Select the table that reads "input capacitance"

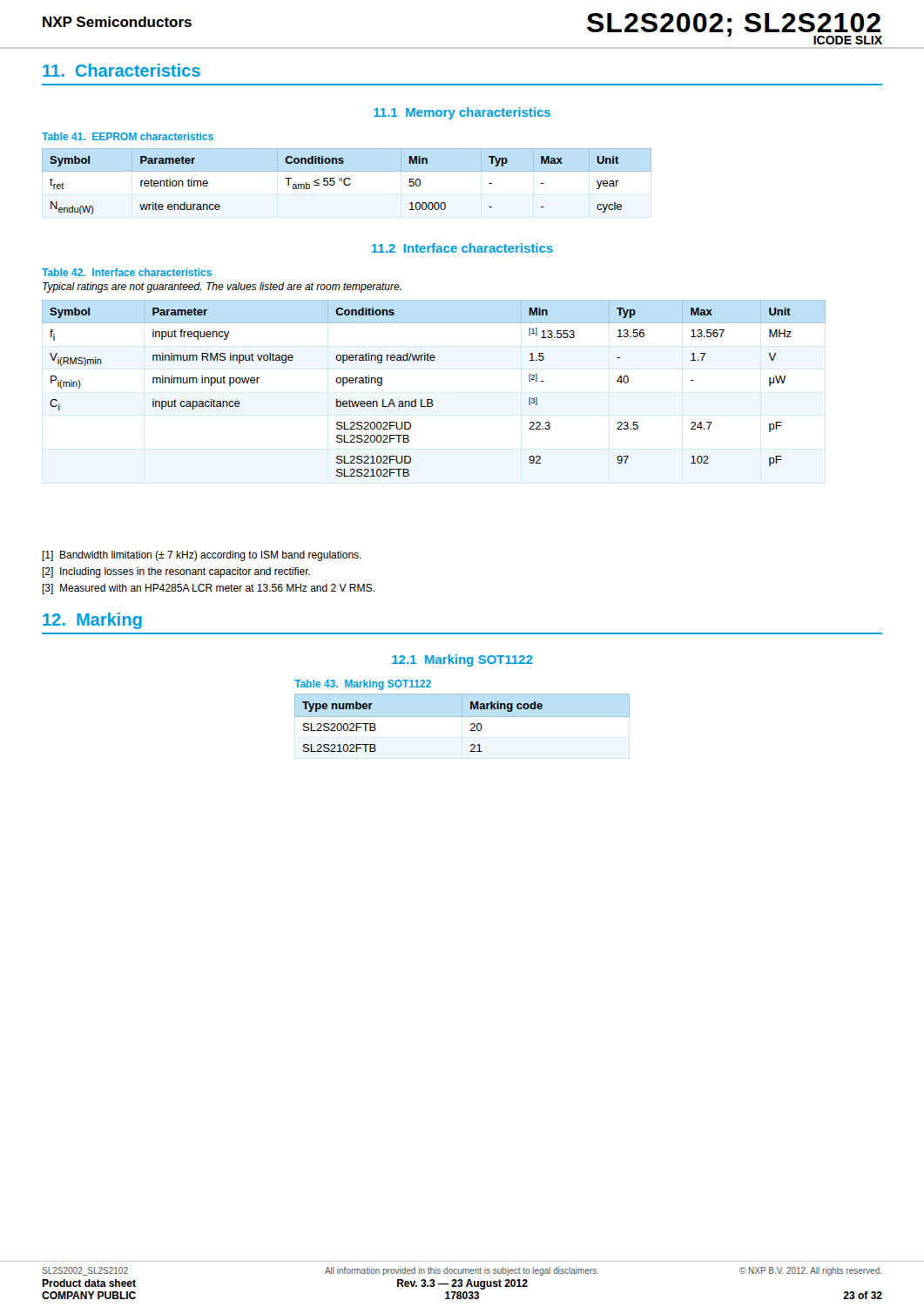coord(434,392)
